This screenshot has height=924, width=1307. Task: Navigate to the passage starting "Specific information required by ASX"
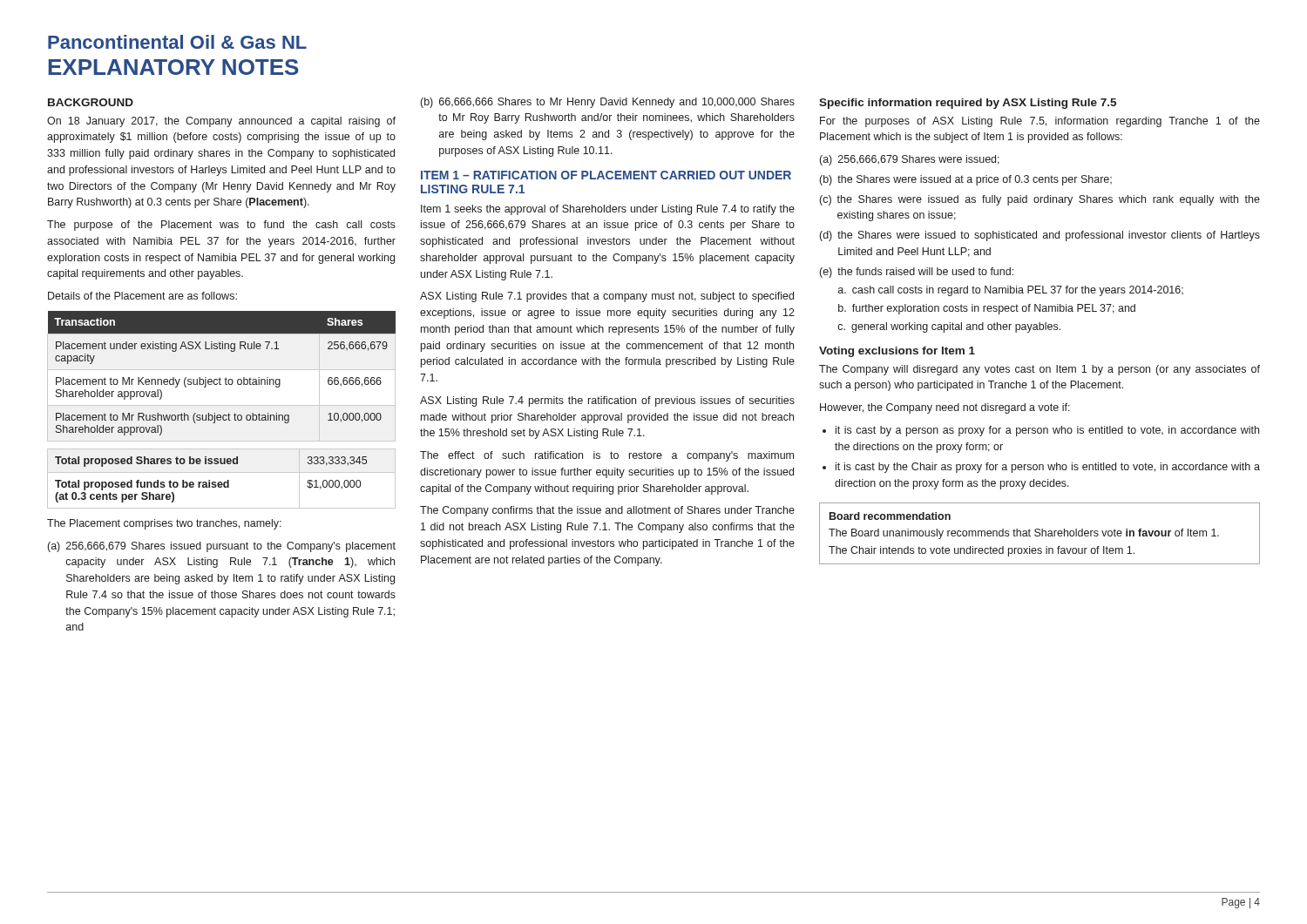click(x=968, y=102)
